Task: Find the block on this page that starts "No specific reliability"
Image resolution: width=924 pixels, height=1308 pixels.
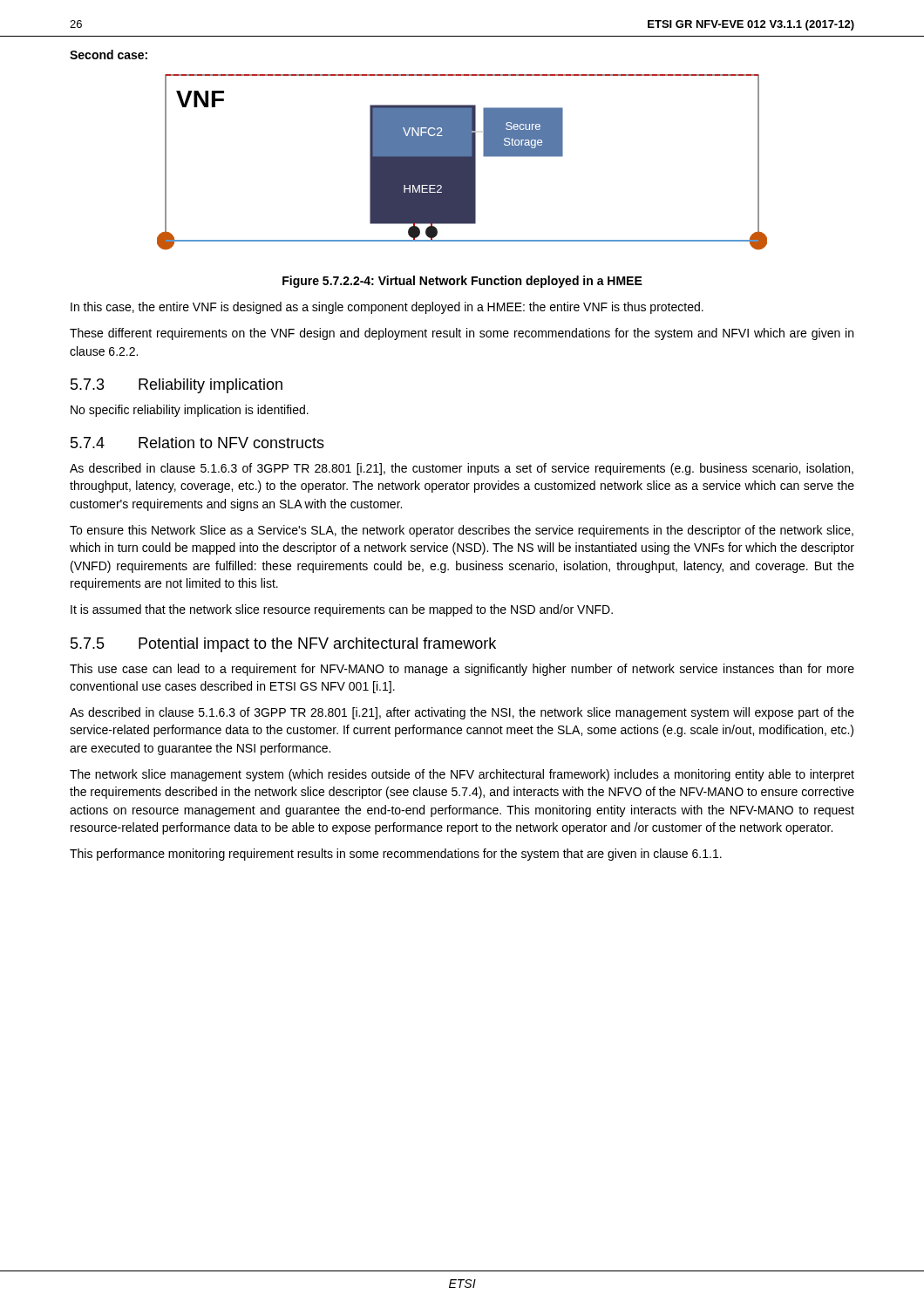Action: tap(189, 410)
